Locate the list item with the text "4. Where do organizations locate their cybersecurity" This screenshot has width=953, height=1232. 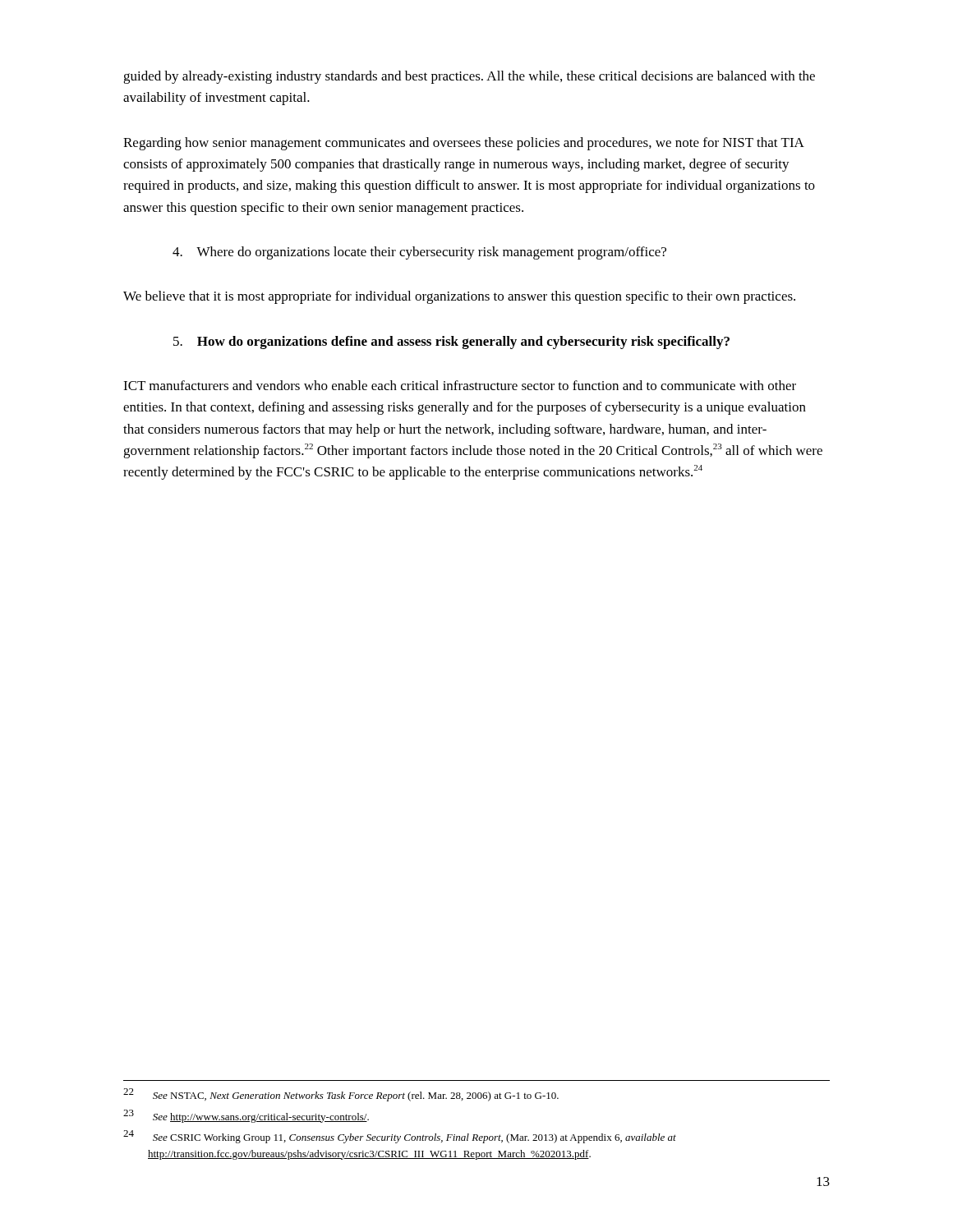point(420,252)
